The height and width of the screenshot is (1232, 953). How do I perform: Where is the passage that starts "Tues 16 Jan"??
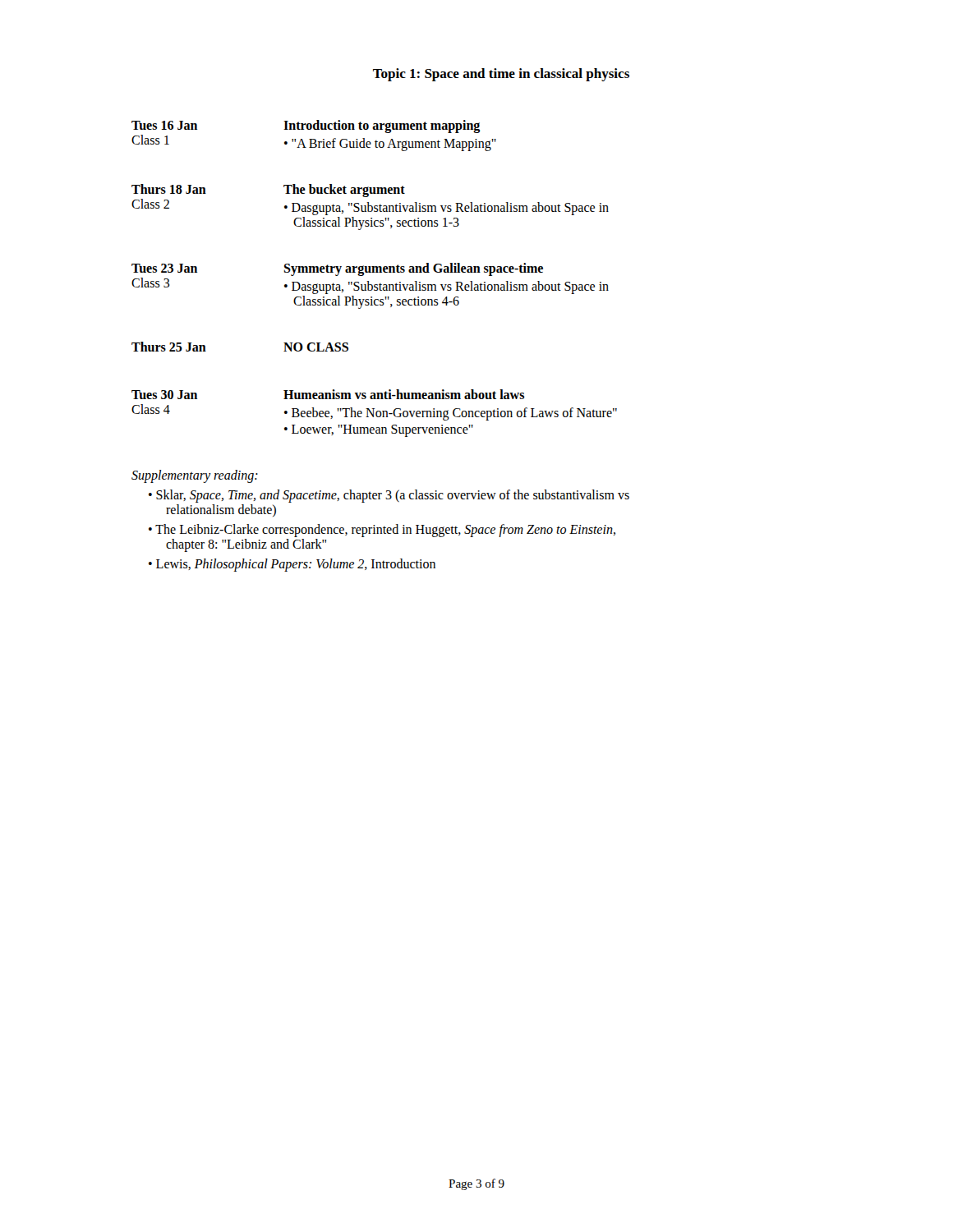pyautogui.click(x=501, y=136)
